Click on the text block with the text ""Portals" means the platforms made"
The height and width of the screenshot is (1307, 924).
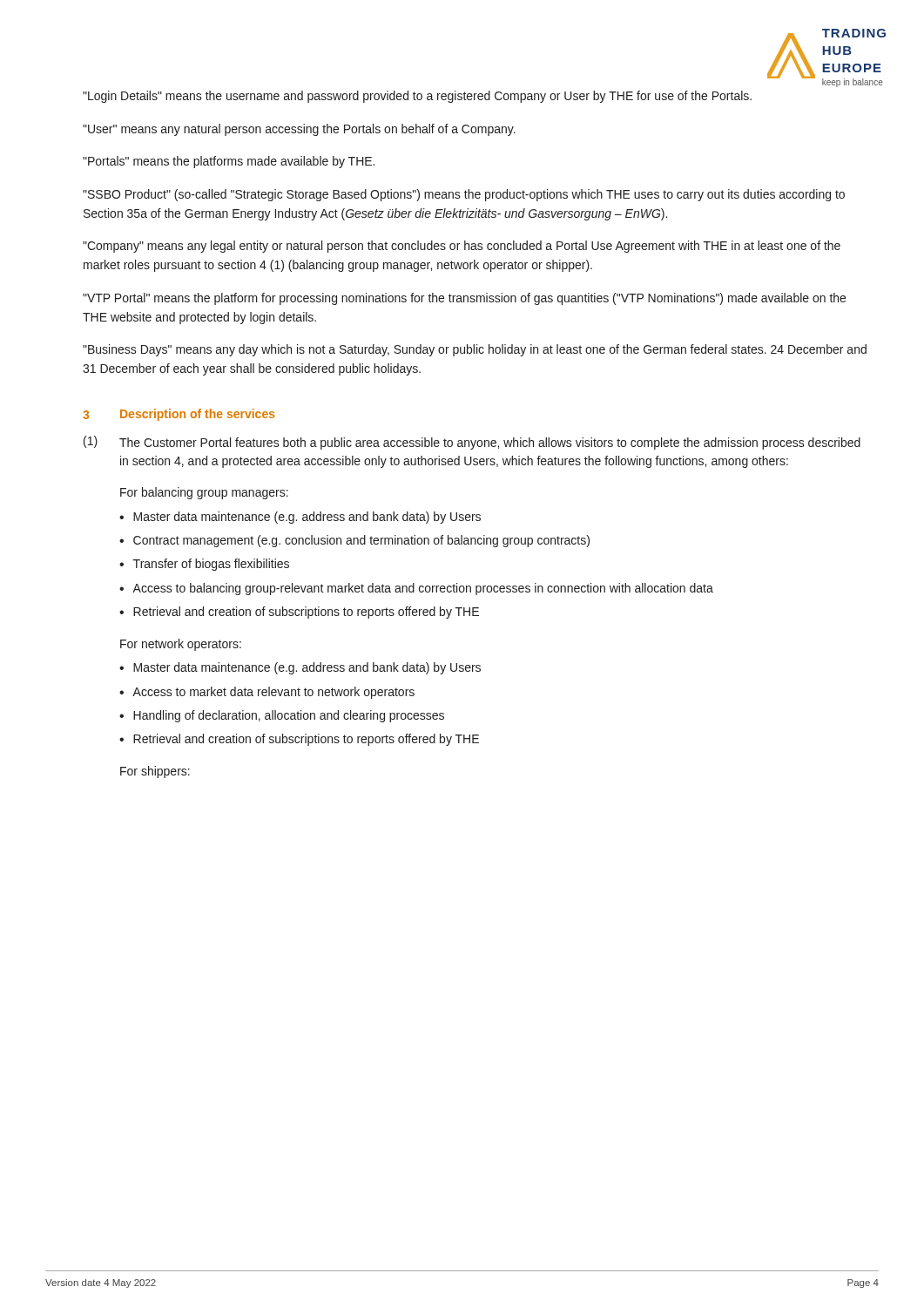click(x=229, y=161)
